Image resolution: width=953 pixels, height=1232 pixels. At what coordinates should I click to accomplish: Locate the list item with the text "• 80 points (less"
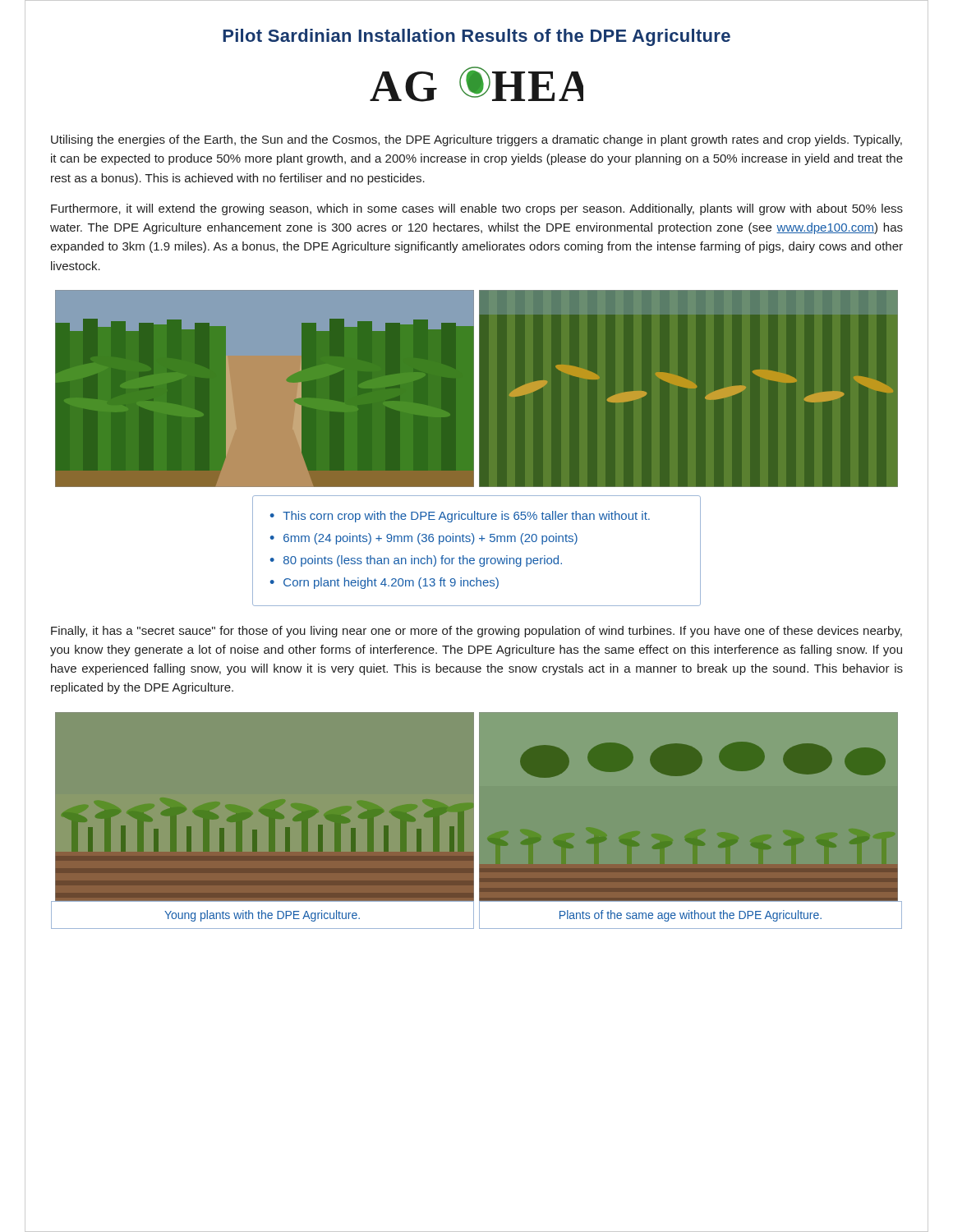[x=416, y=561]
